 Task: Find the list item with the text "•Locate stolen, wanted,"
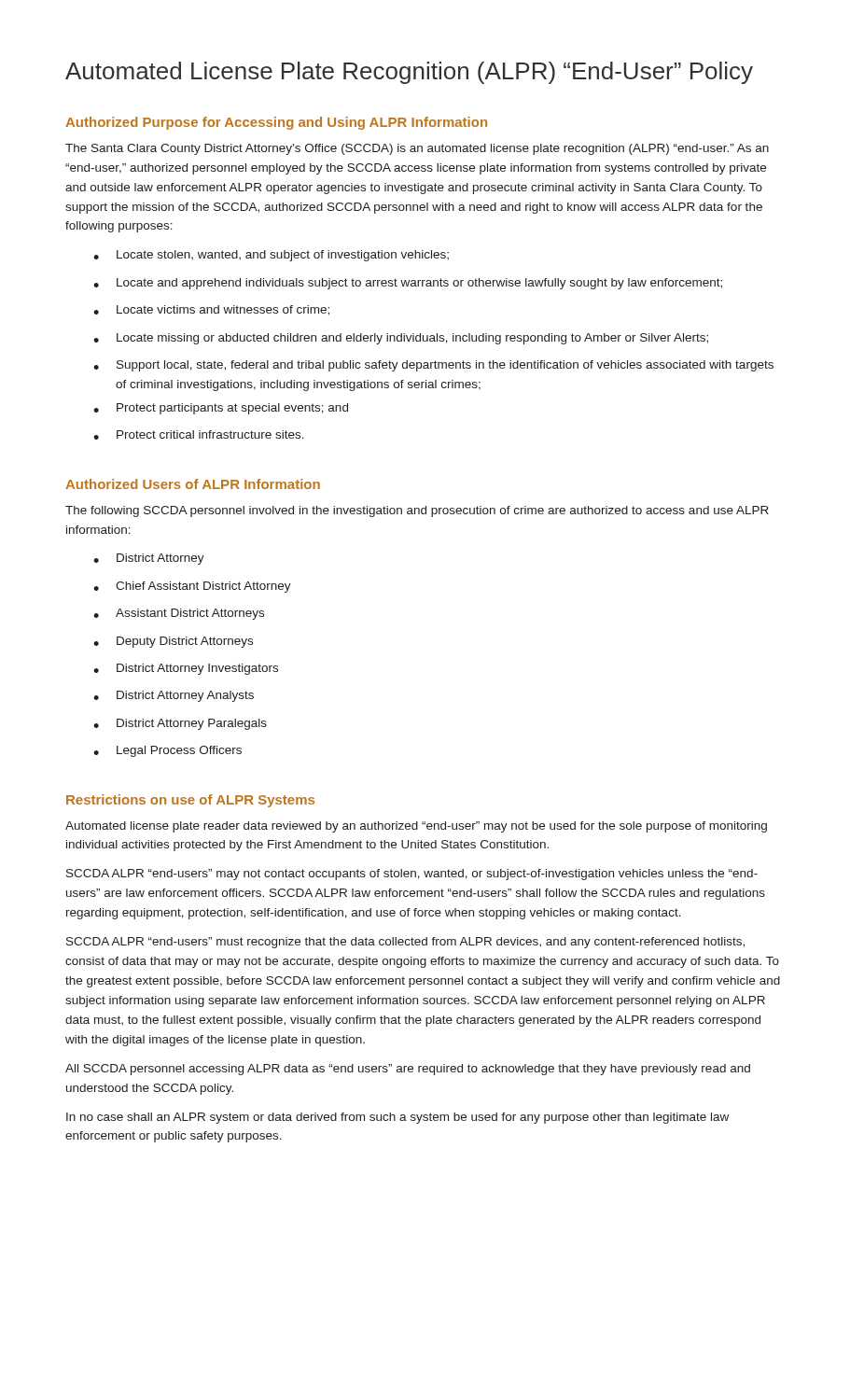pyautogui.click(x=439, y=258)
